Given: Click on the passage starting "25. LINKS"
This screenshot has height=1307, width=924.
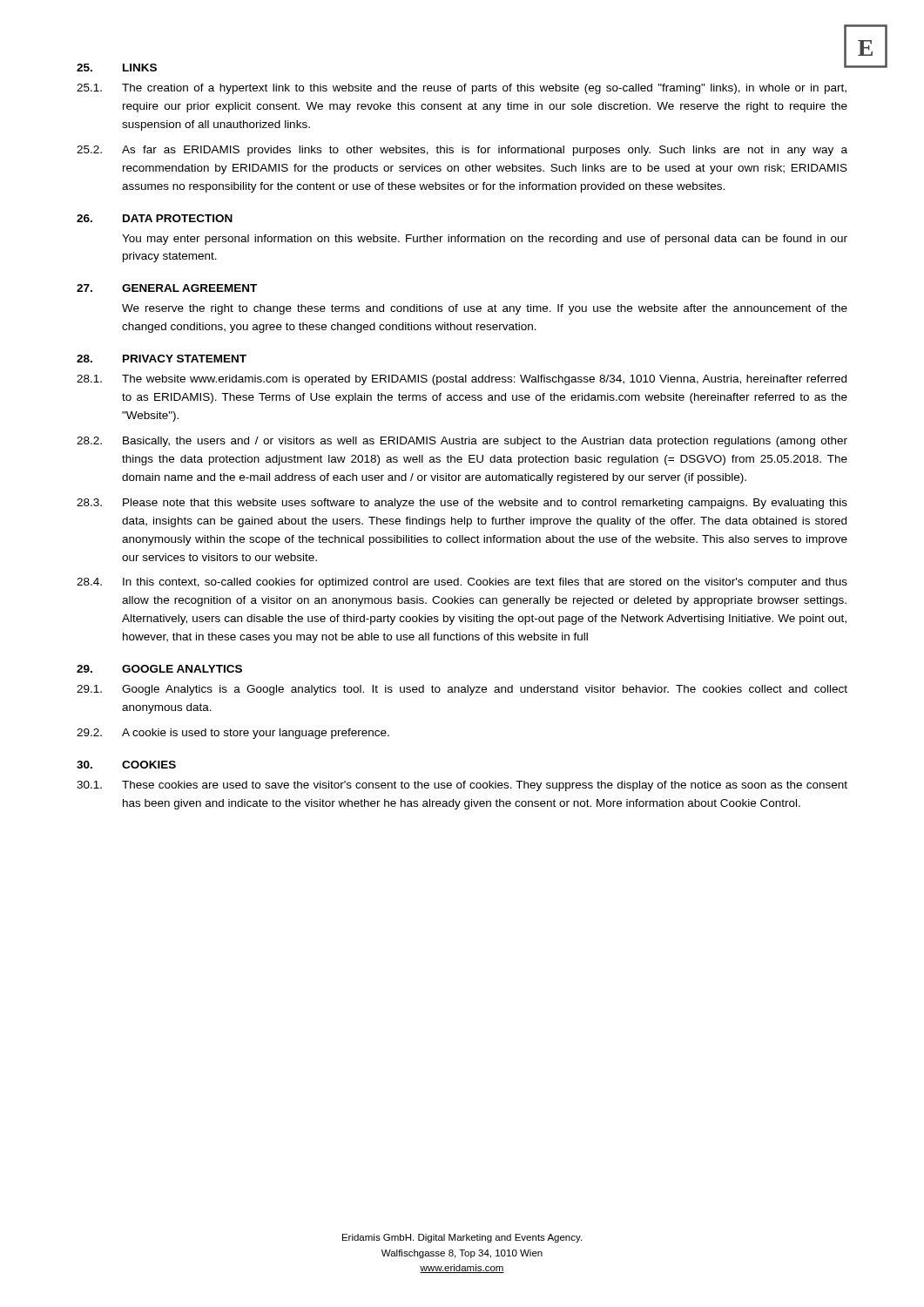Looking at the screenshot, I should (x=136, y=66).
